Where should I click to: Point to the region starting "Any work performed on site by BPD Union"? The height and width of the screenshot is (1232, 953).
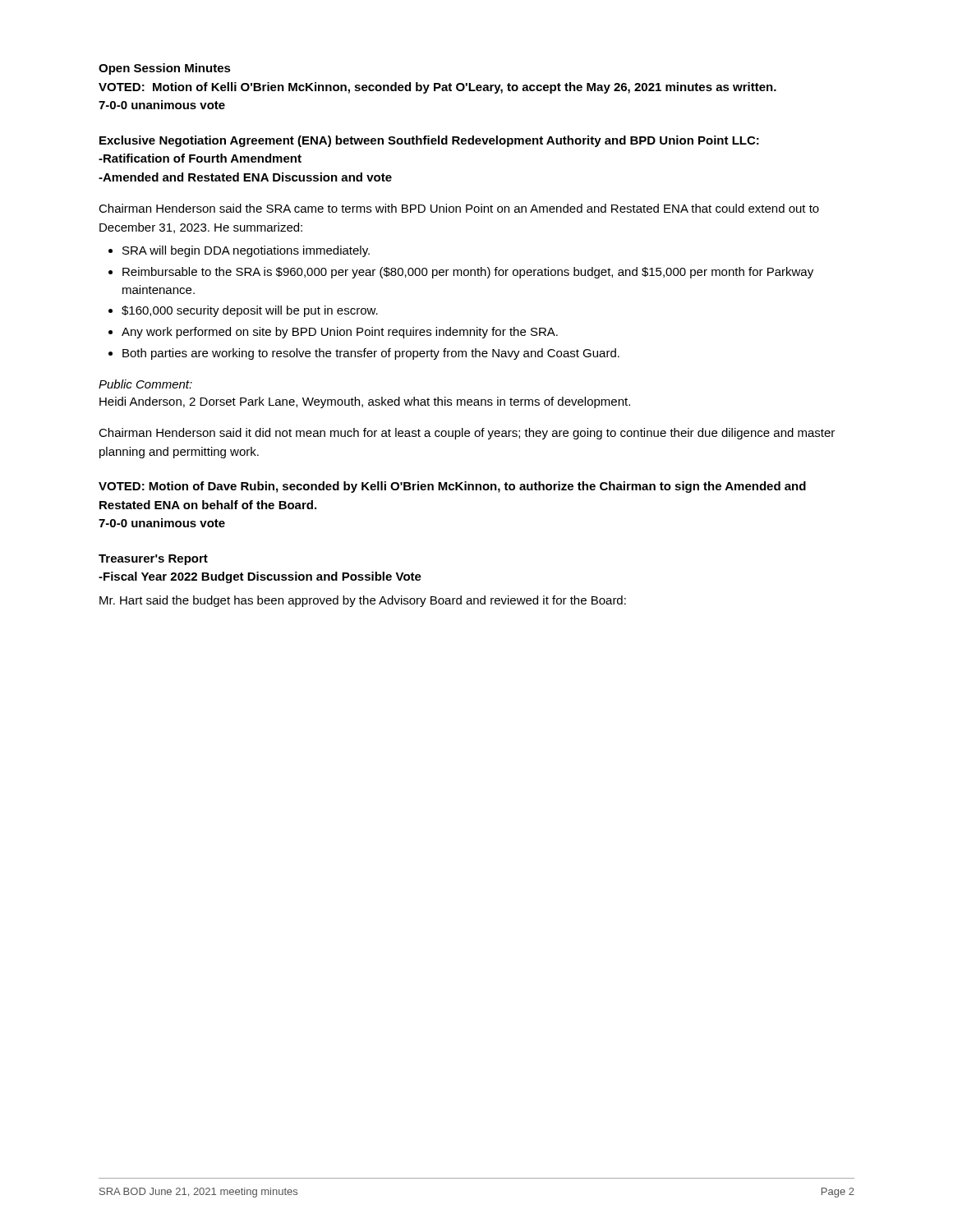[x=340, y=331]
